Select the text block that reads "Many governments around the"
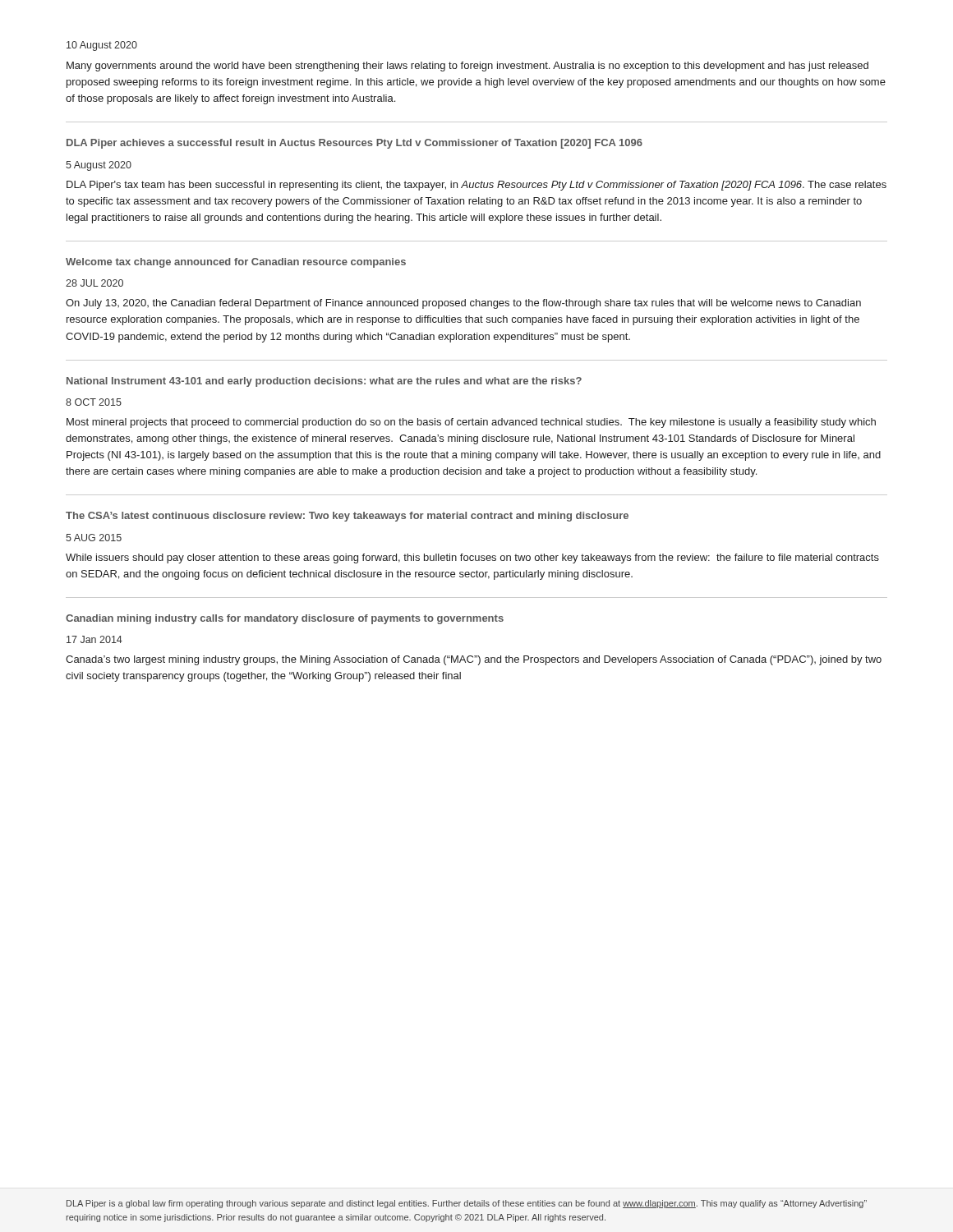This screenshot has height=1232, width=953. pyautogui.click(x=476, y=82)
